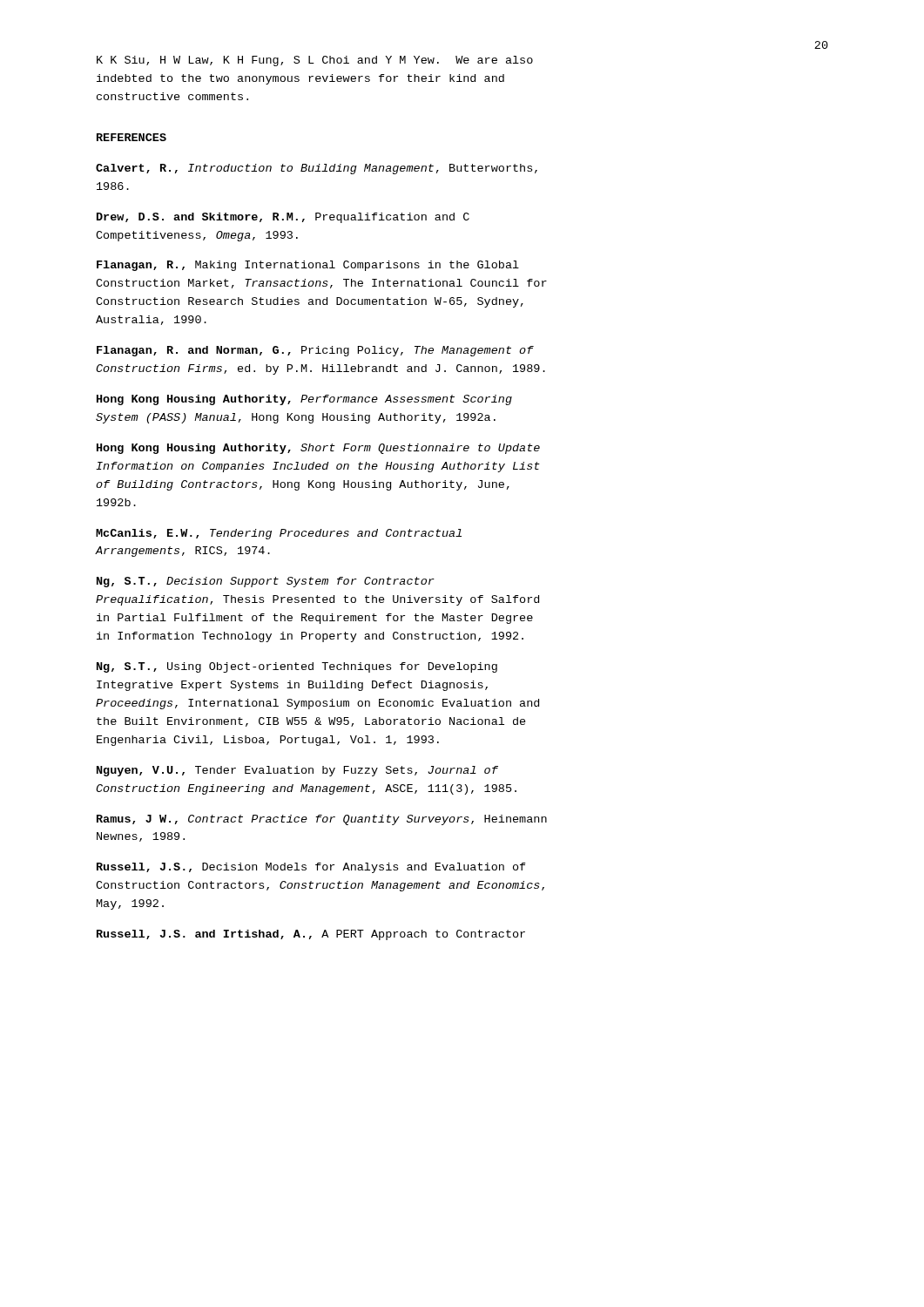Image resolution: width=924 pixels, height=1307 pixels.
Task: Locate the region starting "Nguyen, V.U., Tender Evaluation"
Action: (307, 779)
